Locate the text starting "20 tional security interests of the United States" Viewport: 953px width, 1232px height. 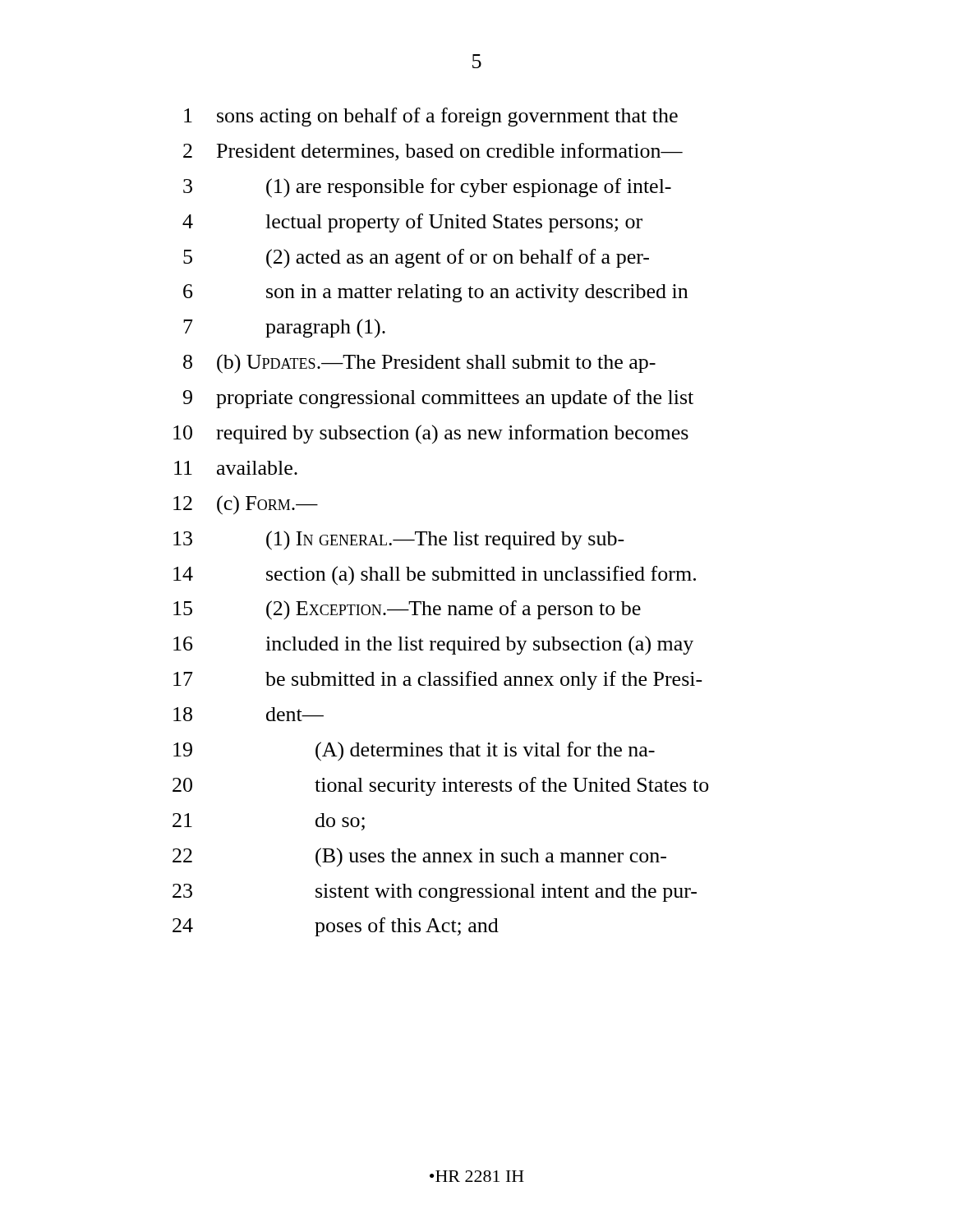(x=501, y=786)
